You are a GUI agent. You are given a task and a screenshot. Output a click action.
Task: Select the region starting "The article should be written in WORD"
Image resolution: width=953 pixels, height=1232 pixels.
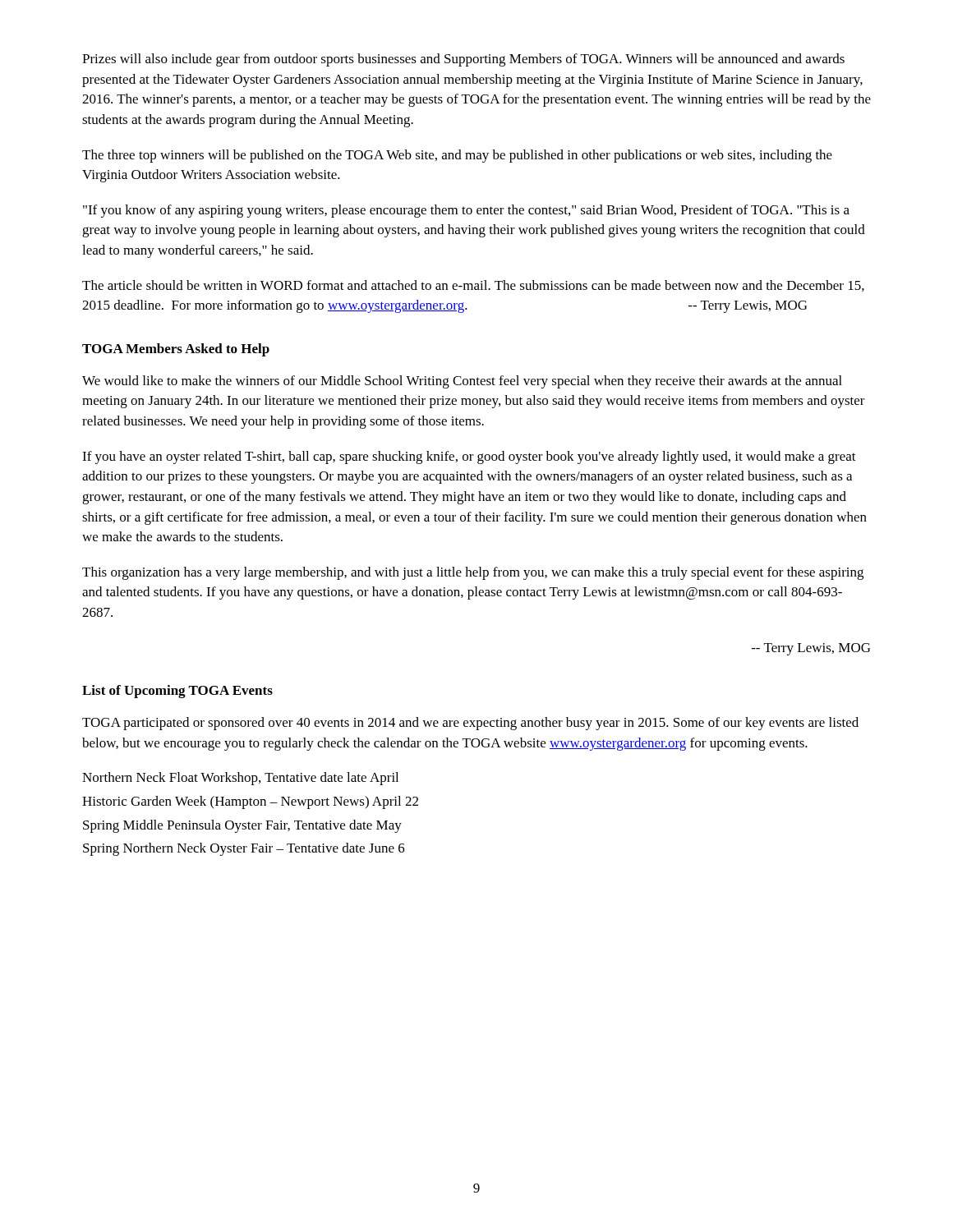pos(473,295)
